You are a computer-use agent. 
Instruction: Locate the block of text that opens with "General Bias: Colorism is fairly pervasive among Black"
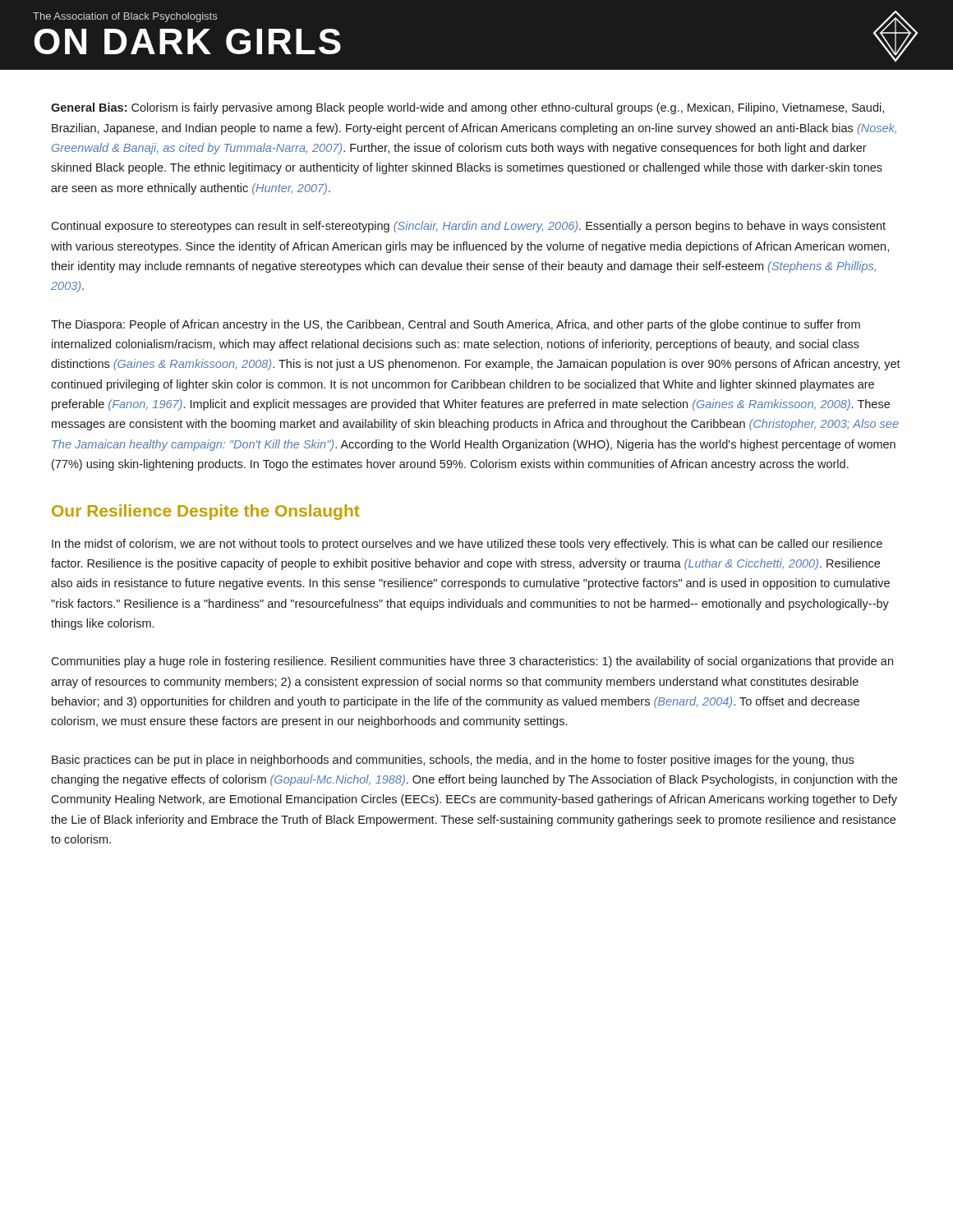(474, 148)
